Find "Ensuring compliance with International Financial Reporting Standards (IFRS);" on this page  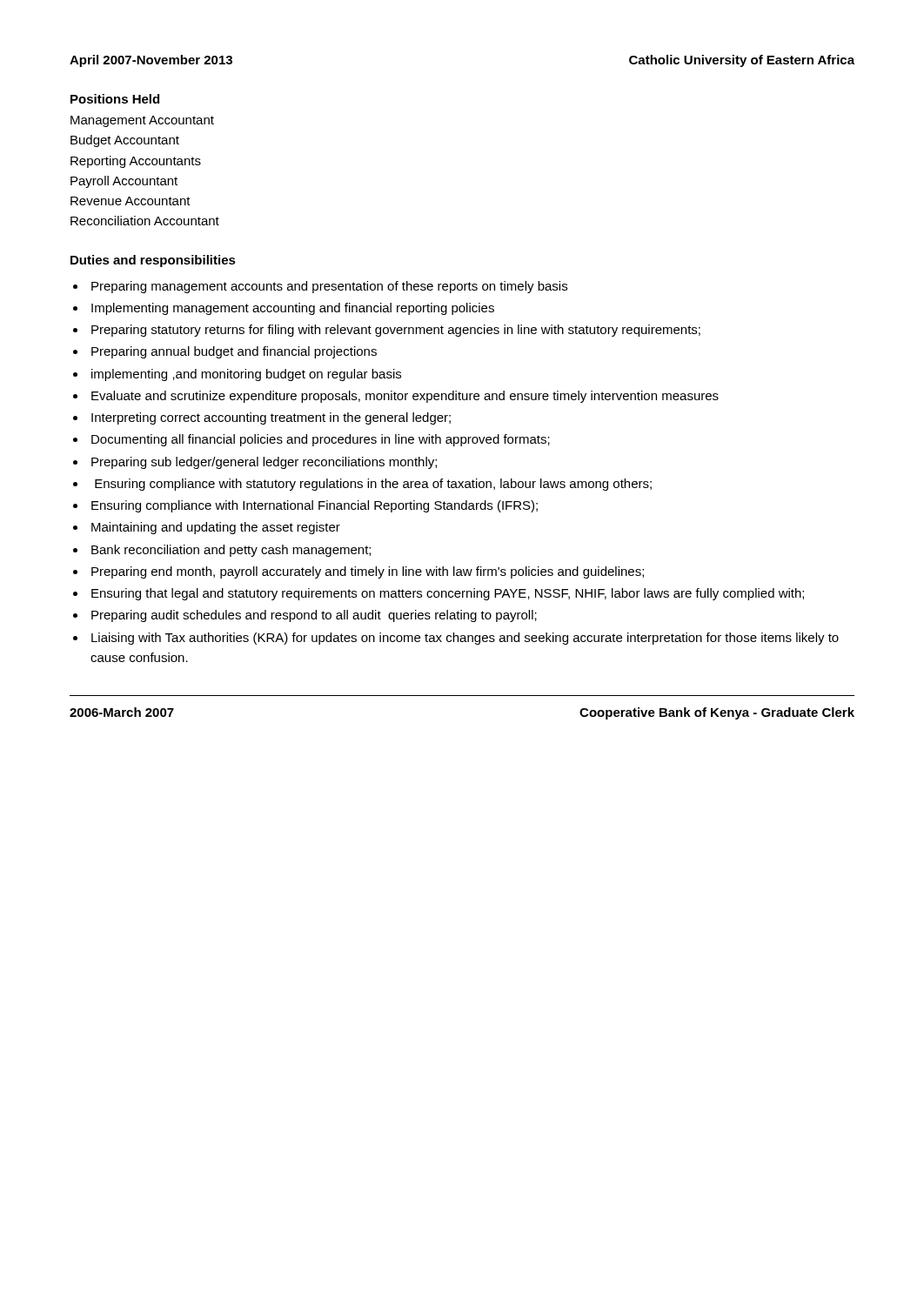pyautogui.click(x=315, y=505)
